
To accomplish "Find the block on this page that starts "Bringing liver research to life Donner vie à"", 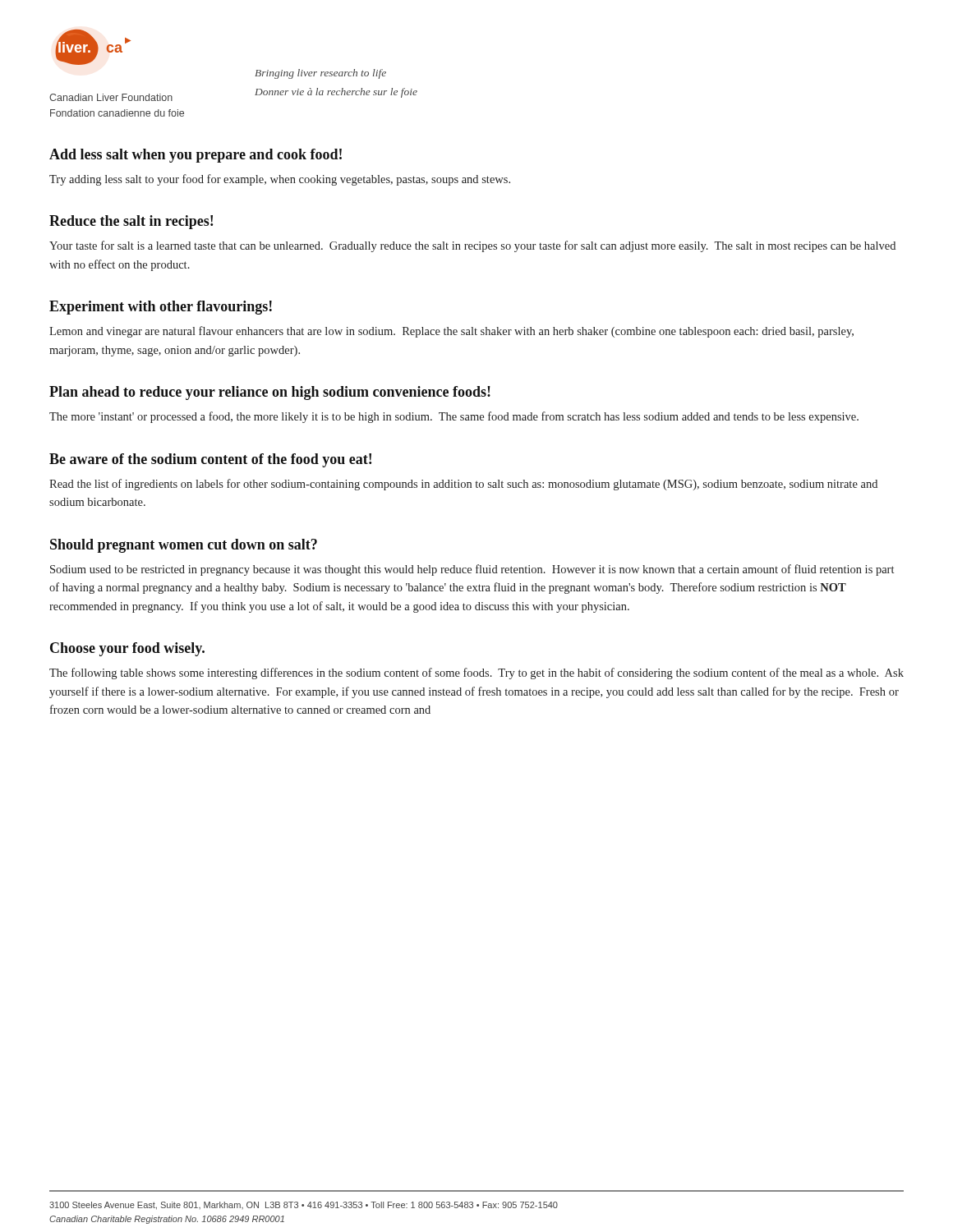I will pos(336,82).
